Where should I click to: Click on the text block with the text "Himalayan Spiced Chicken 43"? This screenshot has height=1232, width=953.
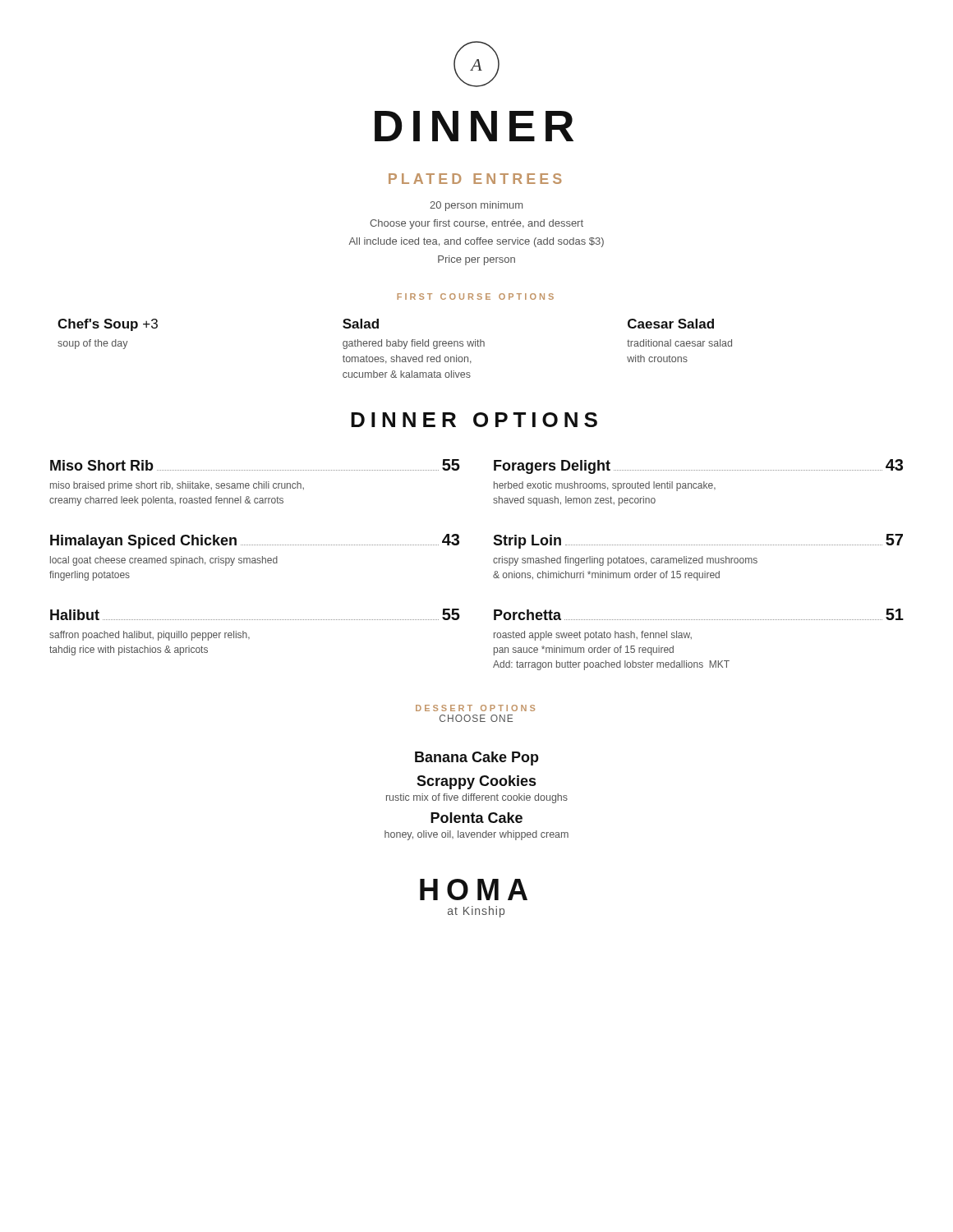coord(255,556)
